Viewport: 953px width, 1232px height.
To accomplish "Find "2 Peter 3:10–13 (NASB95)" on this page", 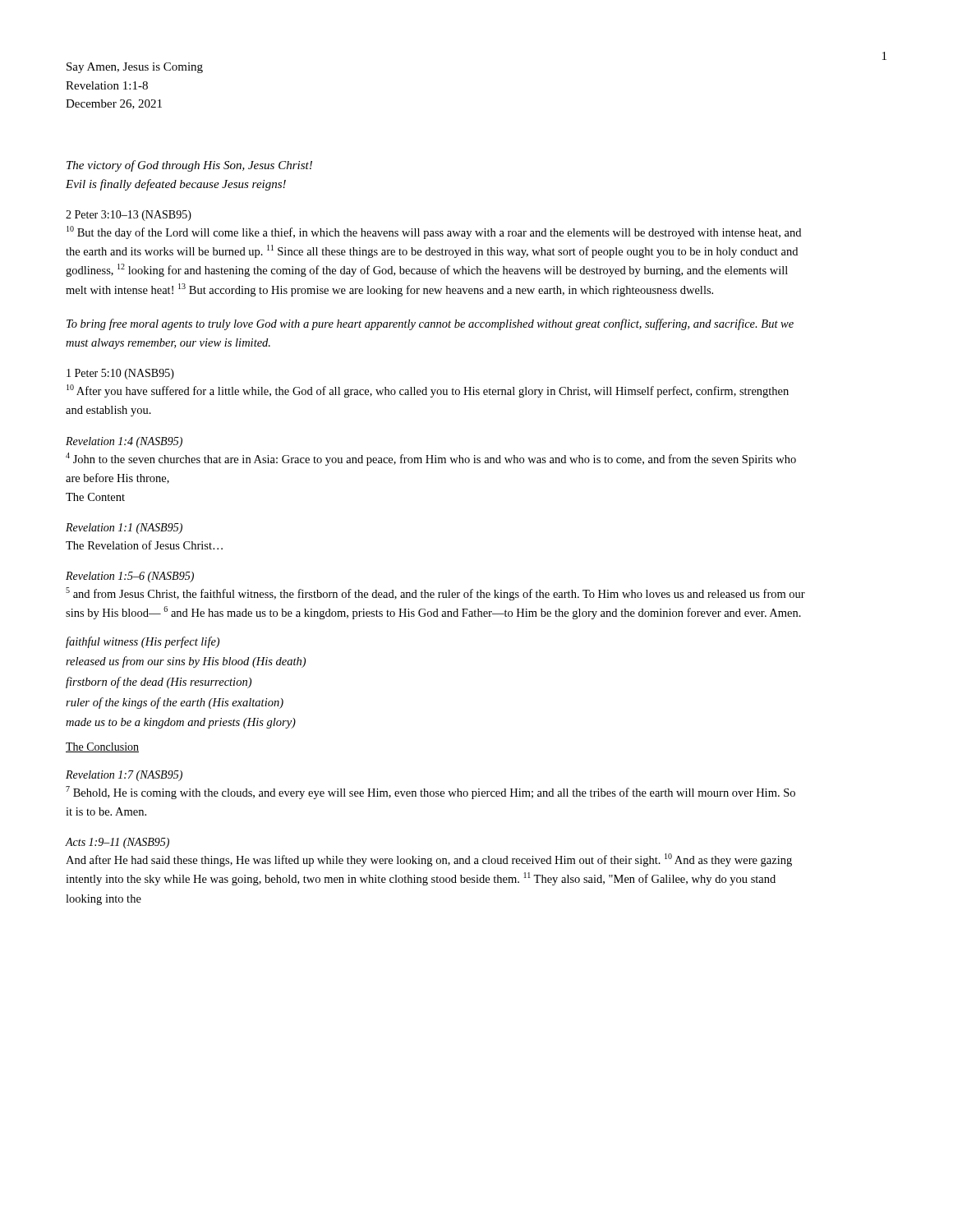I will point(129,215).
